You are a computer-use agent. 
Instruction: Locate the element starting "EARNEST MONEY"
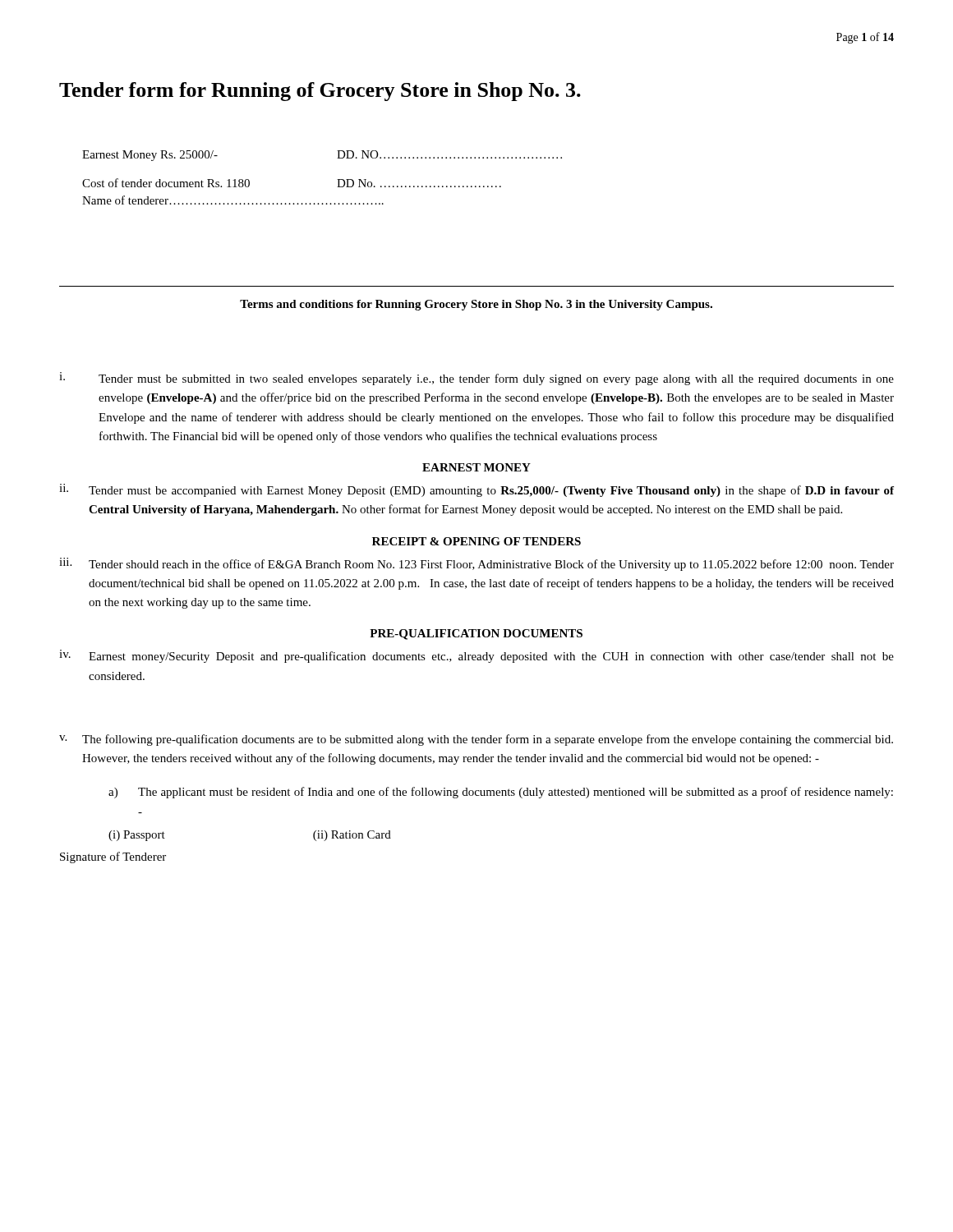tap(476, 467)
